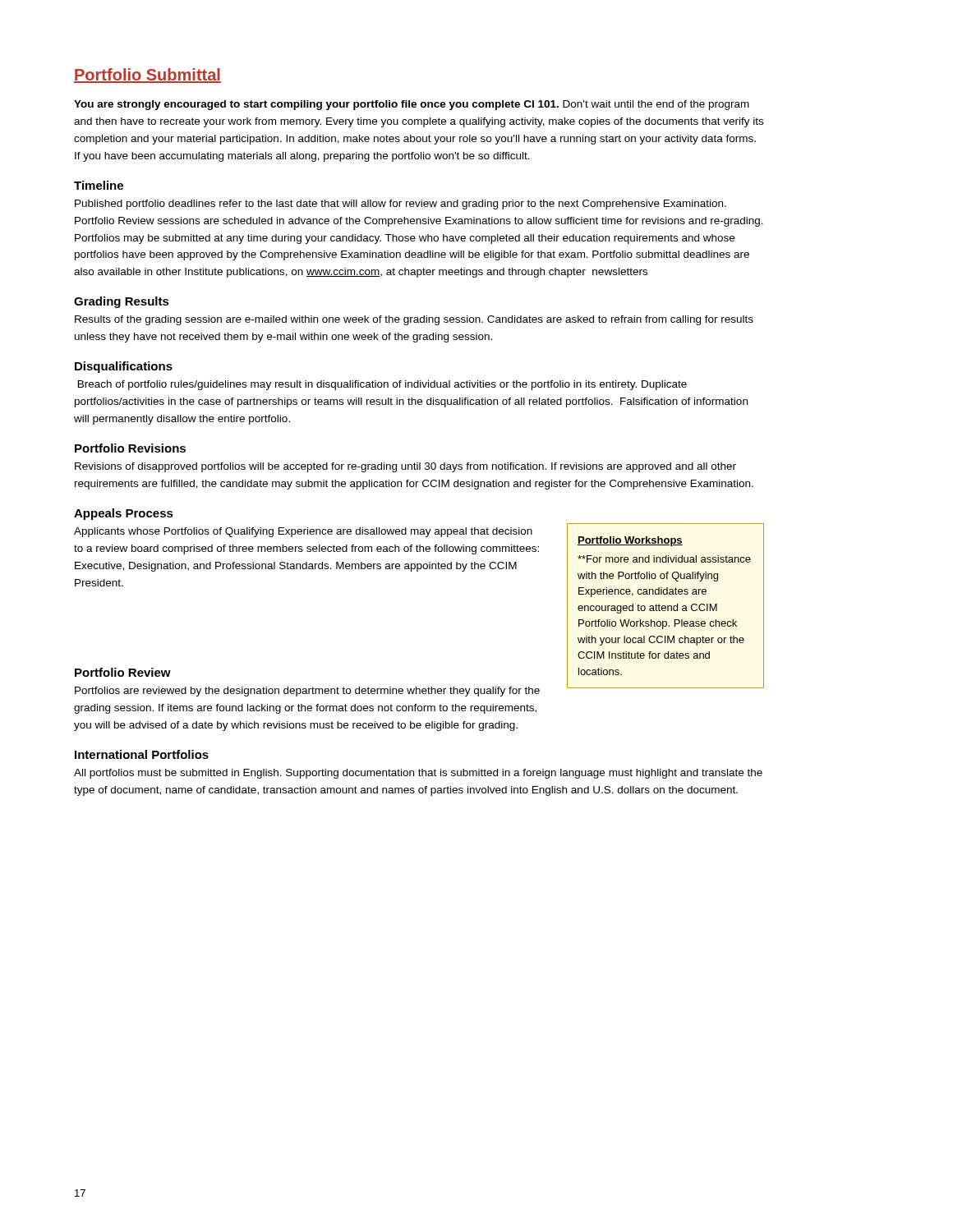This screenshot has width=953, height=1232.
Task: Find the block on this page that starts "Breach of portfolio"
Action: tap(411, 401)
